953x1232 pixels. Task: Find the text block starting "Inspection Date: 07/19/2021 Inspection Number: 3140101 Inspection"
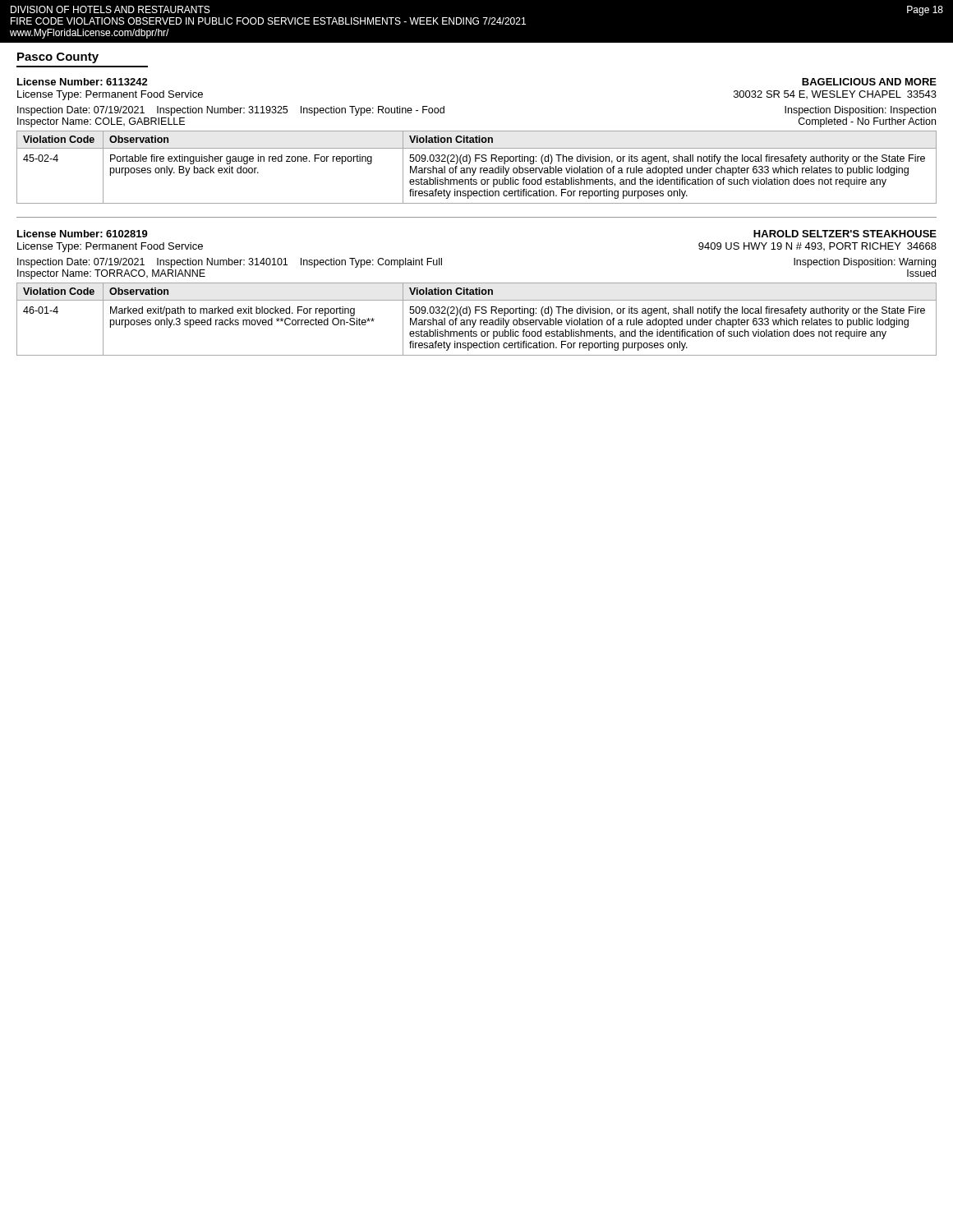point(81,262)
